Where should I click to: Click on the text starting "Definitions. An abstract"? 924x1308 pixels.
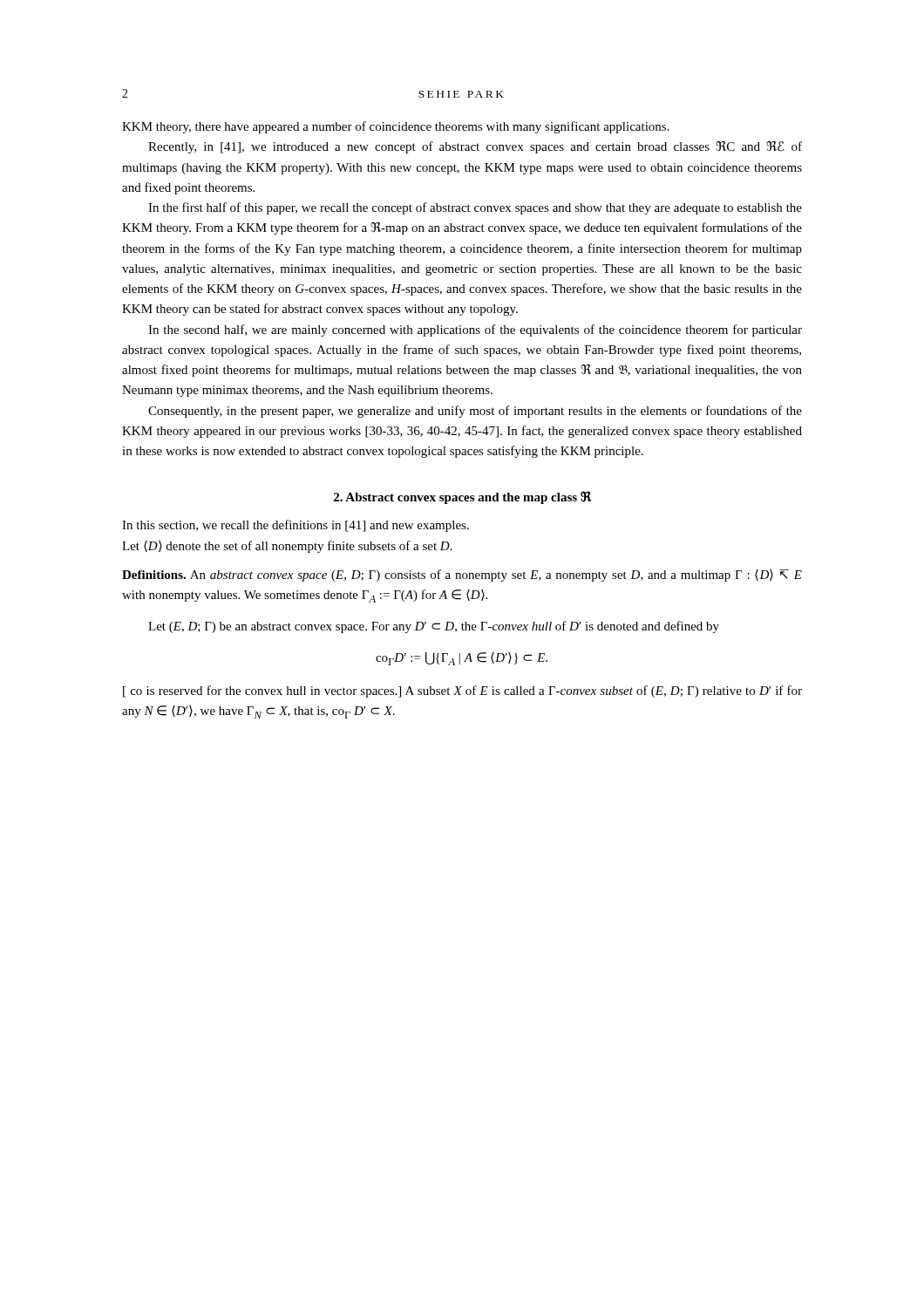coord(462,601)
